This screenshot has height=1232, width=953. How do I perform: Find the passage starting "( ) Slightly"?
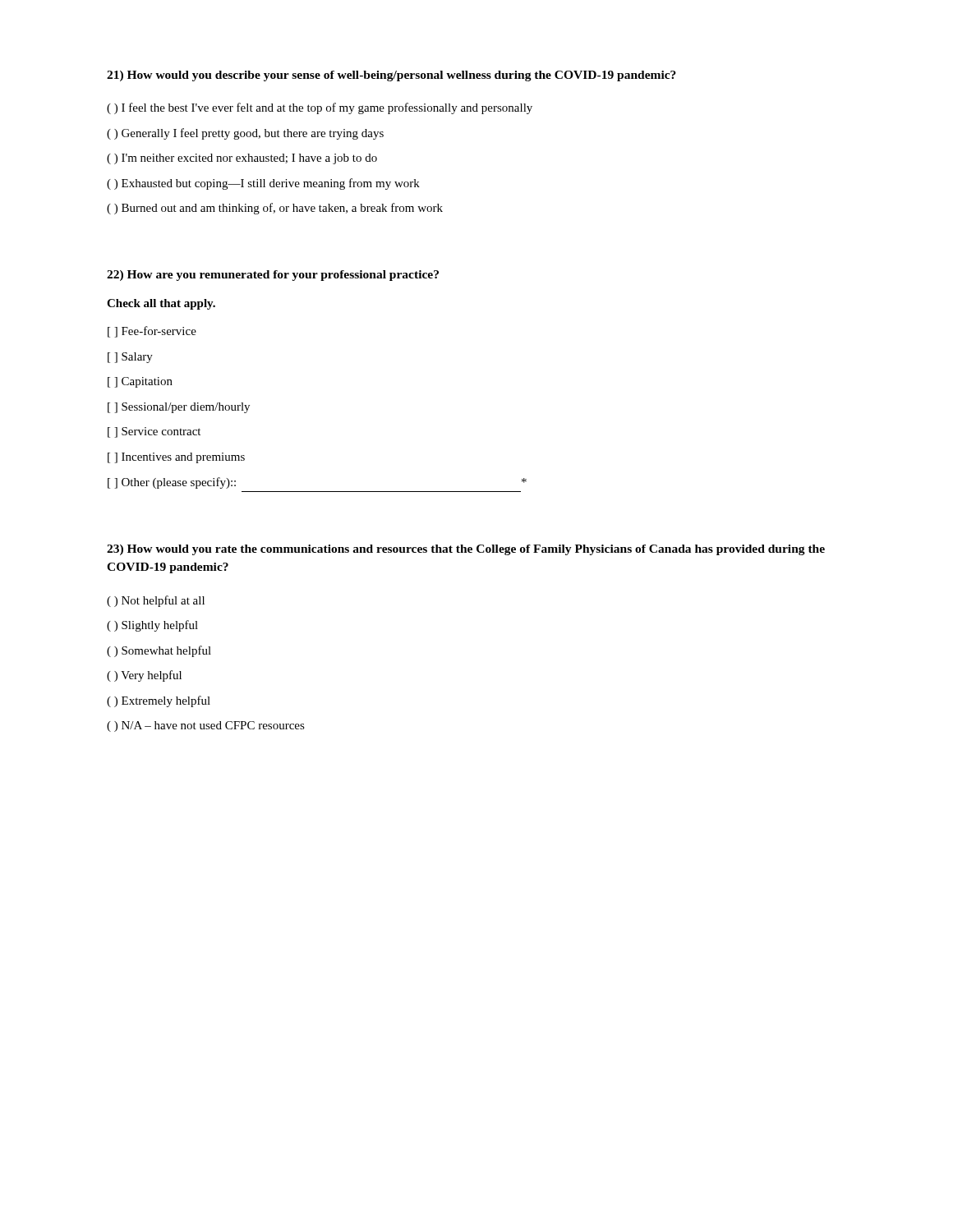153,625
